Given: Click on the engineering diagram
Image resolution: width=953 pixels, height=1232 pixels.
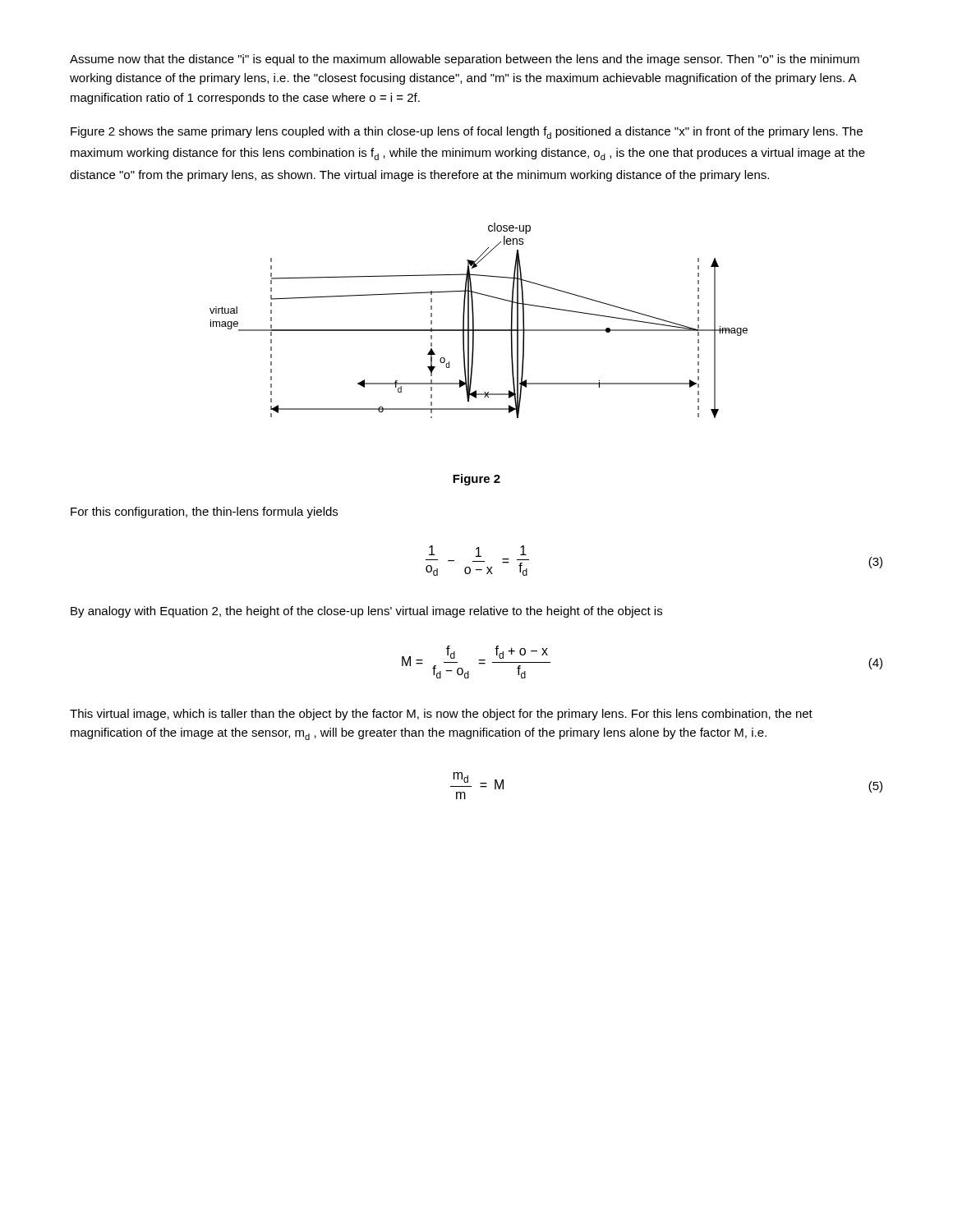Looking at the screenshot, I should pyautogui.click(x=476, y=336).
